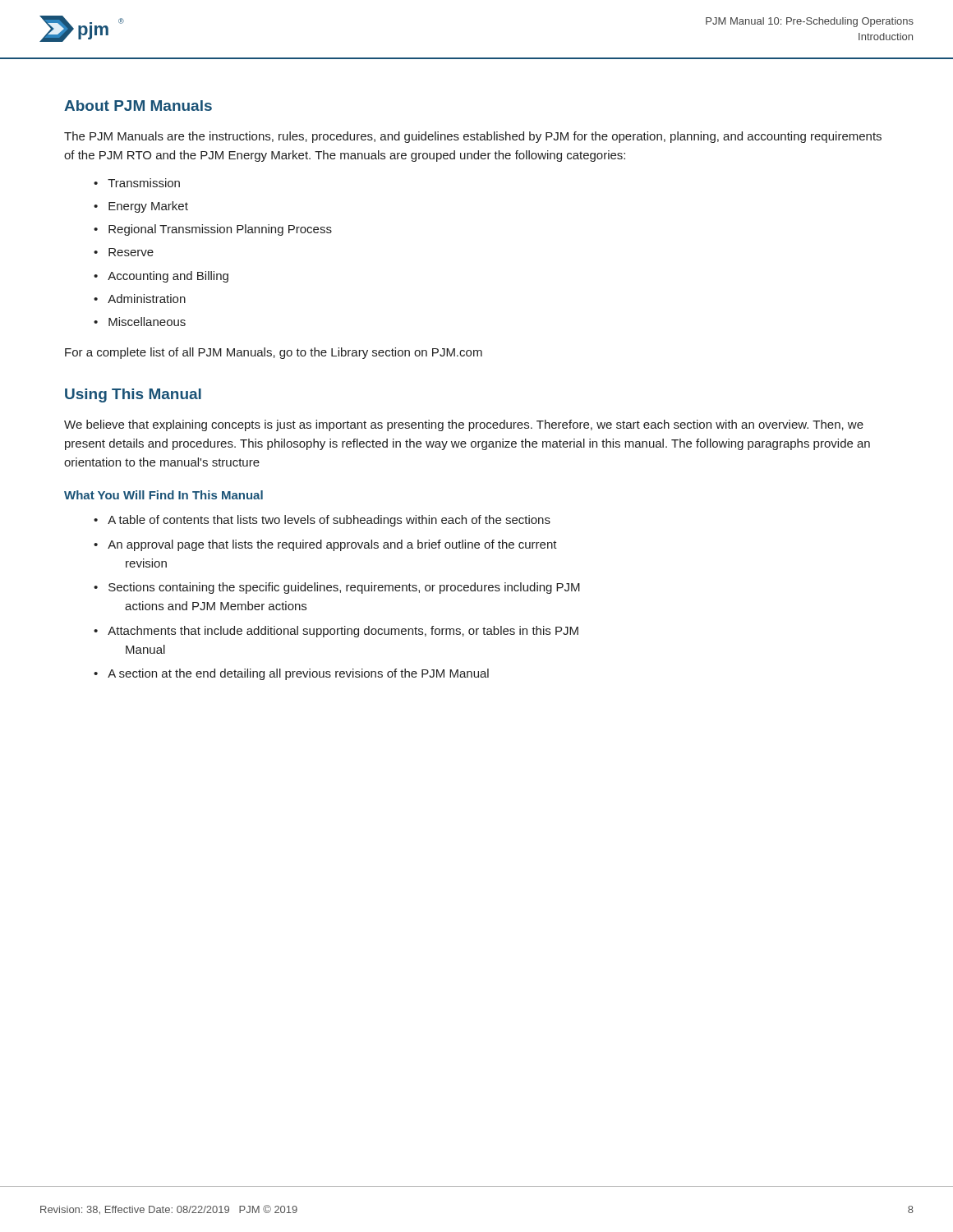The image size is (953, 1232).
Task: Locate the passage starting "•An approval page"
Action: pos(325,553)
